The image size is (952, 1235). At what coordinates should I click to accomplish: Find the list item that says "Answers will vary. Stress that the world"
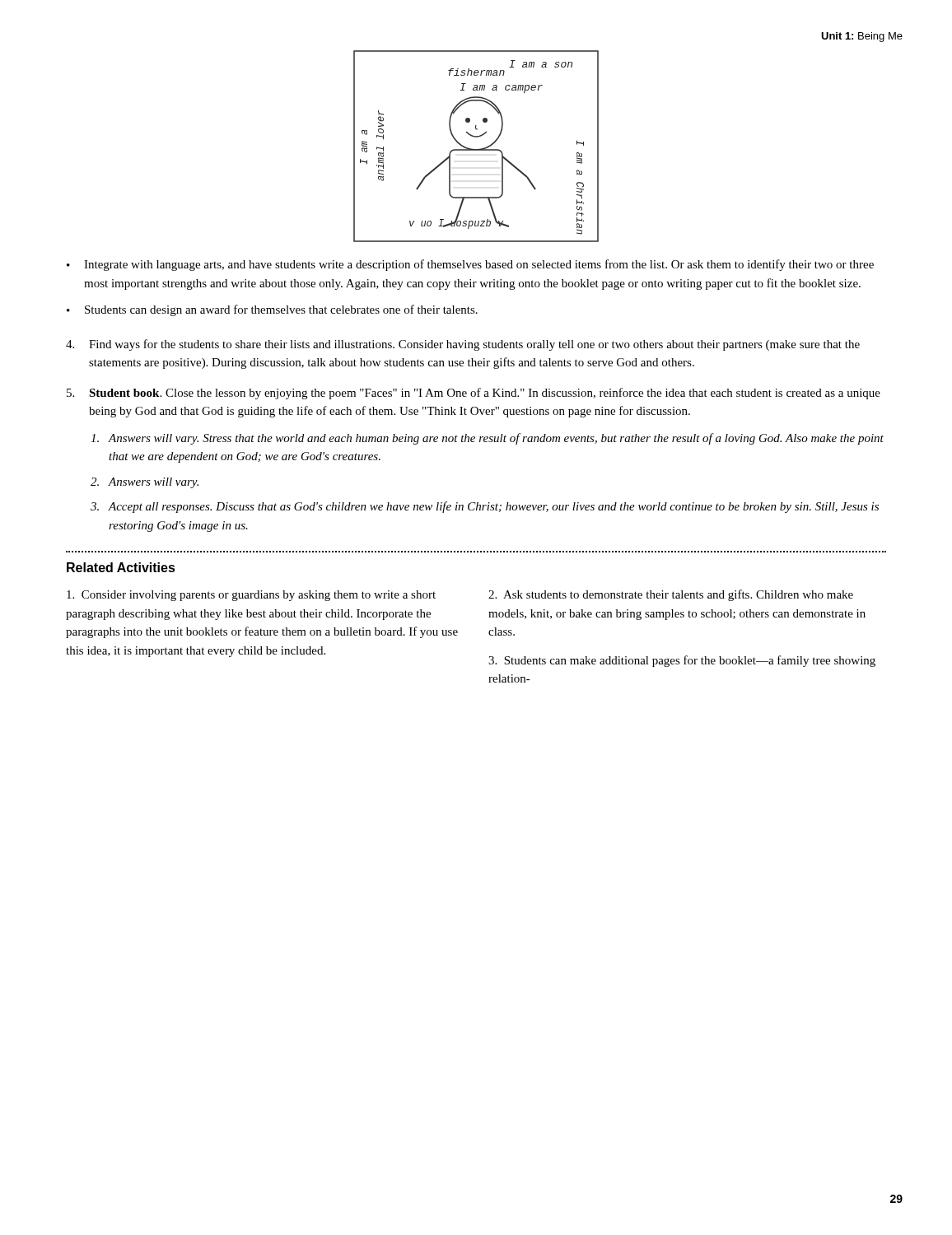[488, 447]
